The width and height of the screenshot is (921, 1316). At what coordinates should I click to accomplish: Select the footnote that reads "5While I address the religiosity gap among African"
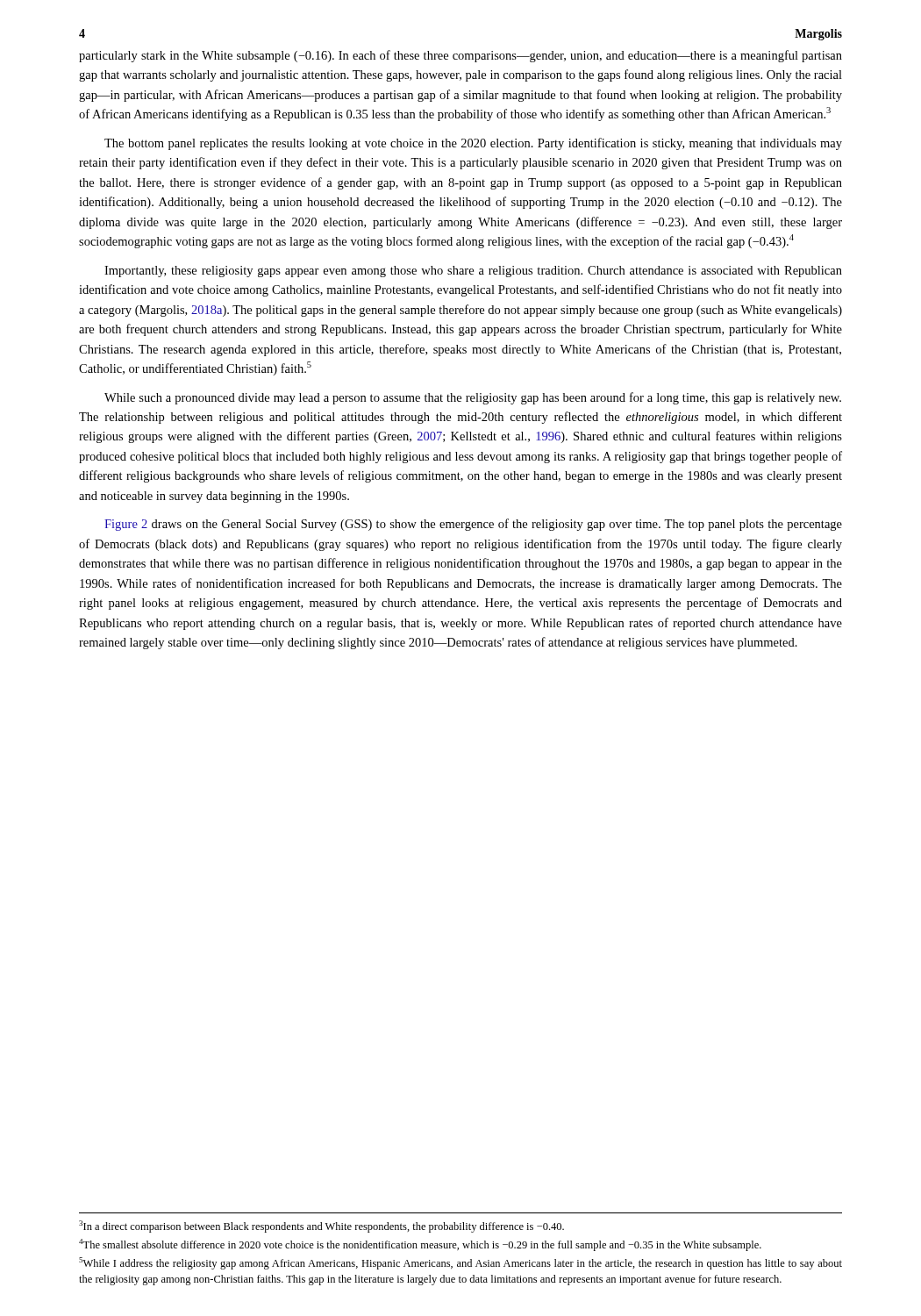(460, 1270)
